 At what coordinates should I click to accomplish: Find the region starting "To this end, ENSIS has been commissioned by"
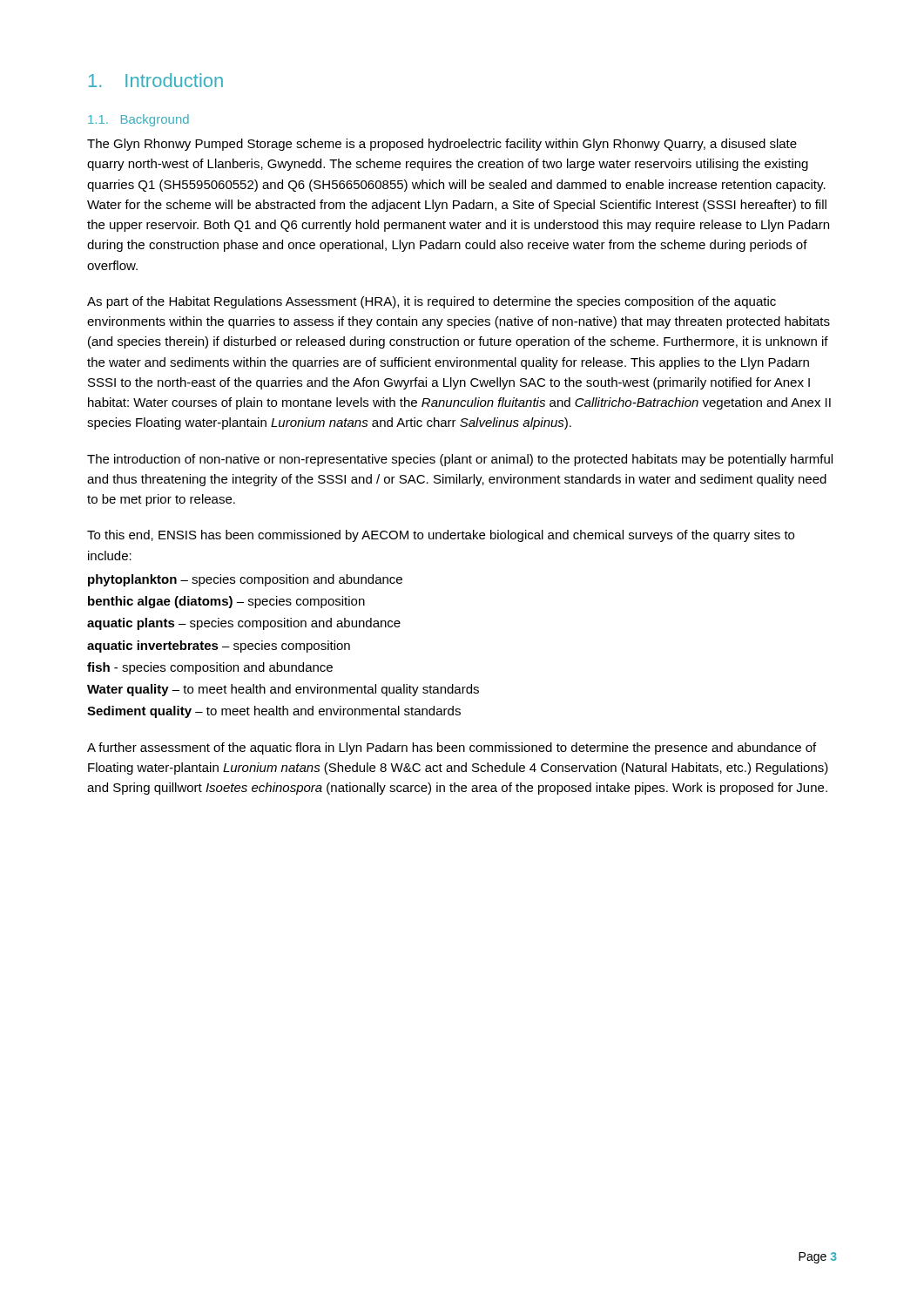pos(441,545)
